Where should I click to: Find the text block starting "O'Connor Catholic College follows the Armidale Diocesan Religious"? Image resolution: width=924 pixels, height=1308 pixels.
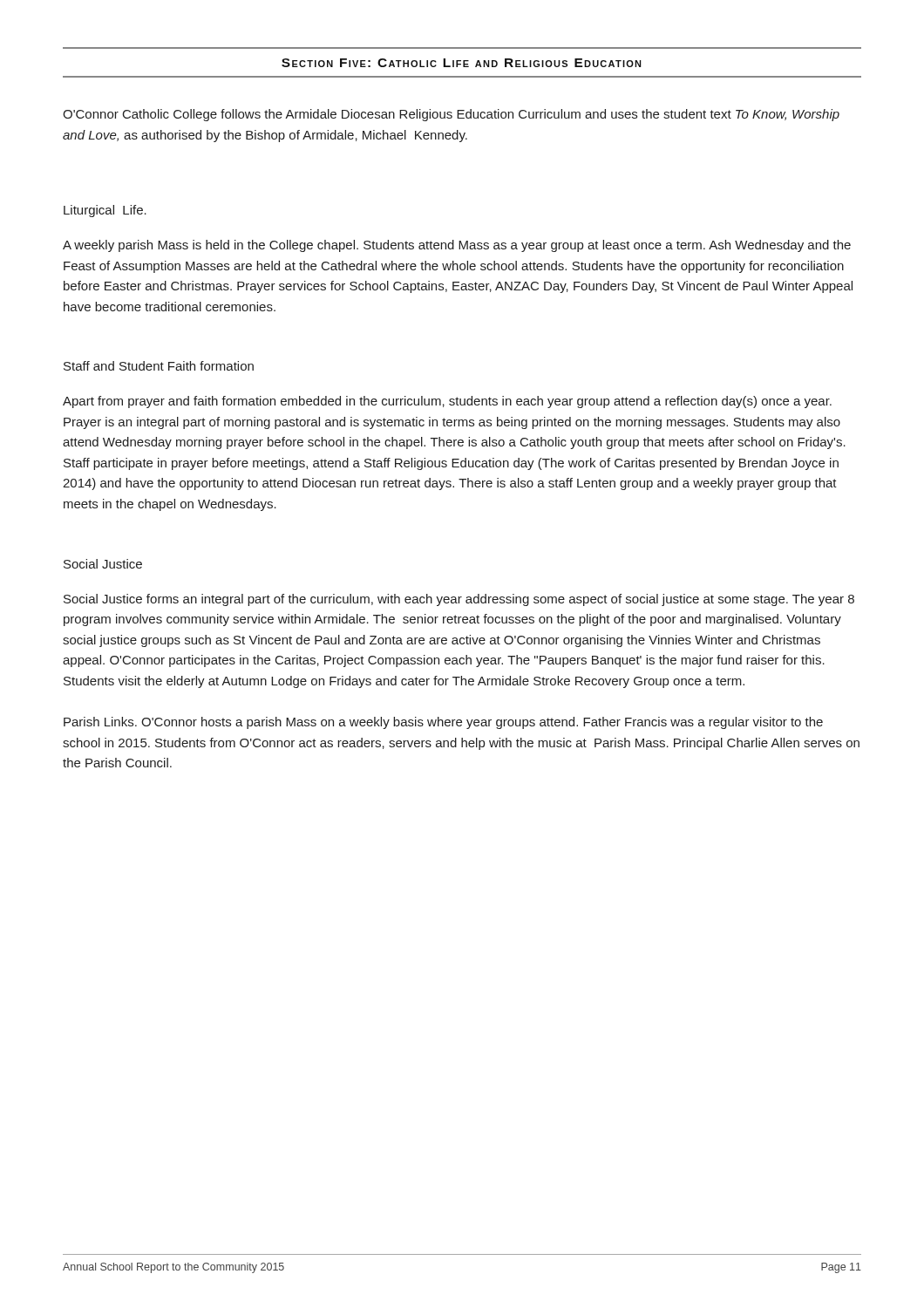click(x=451, y=124)
